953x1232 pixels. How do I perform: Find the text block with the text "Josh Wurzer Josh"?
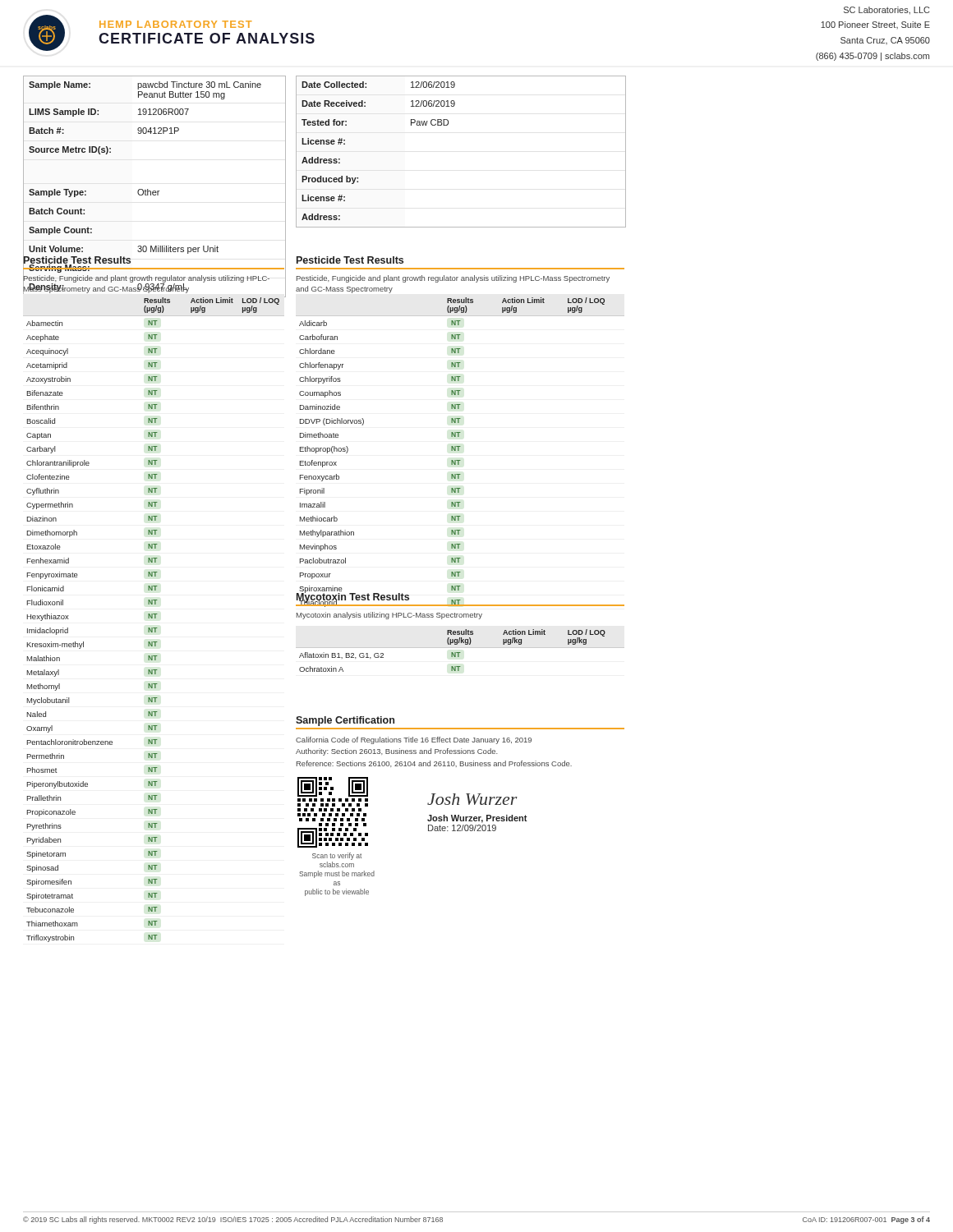(472, 799)
